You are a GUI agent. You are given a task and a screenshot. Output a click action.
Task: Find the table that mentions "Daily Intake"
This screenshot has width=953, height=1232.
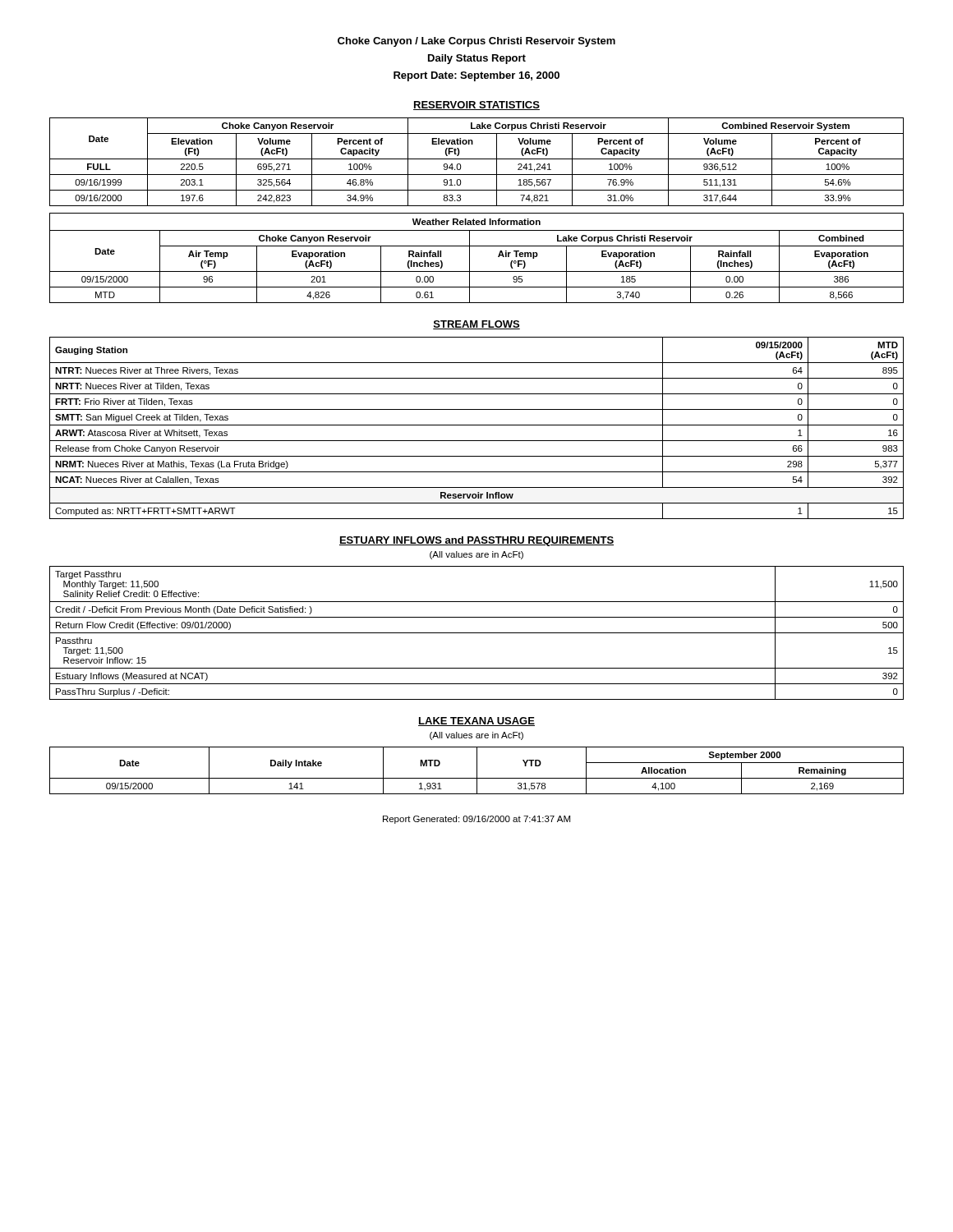click(x=476, y=771)
